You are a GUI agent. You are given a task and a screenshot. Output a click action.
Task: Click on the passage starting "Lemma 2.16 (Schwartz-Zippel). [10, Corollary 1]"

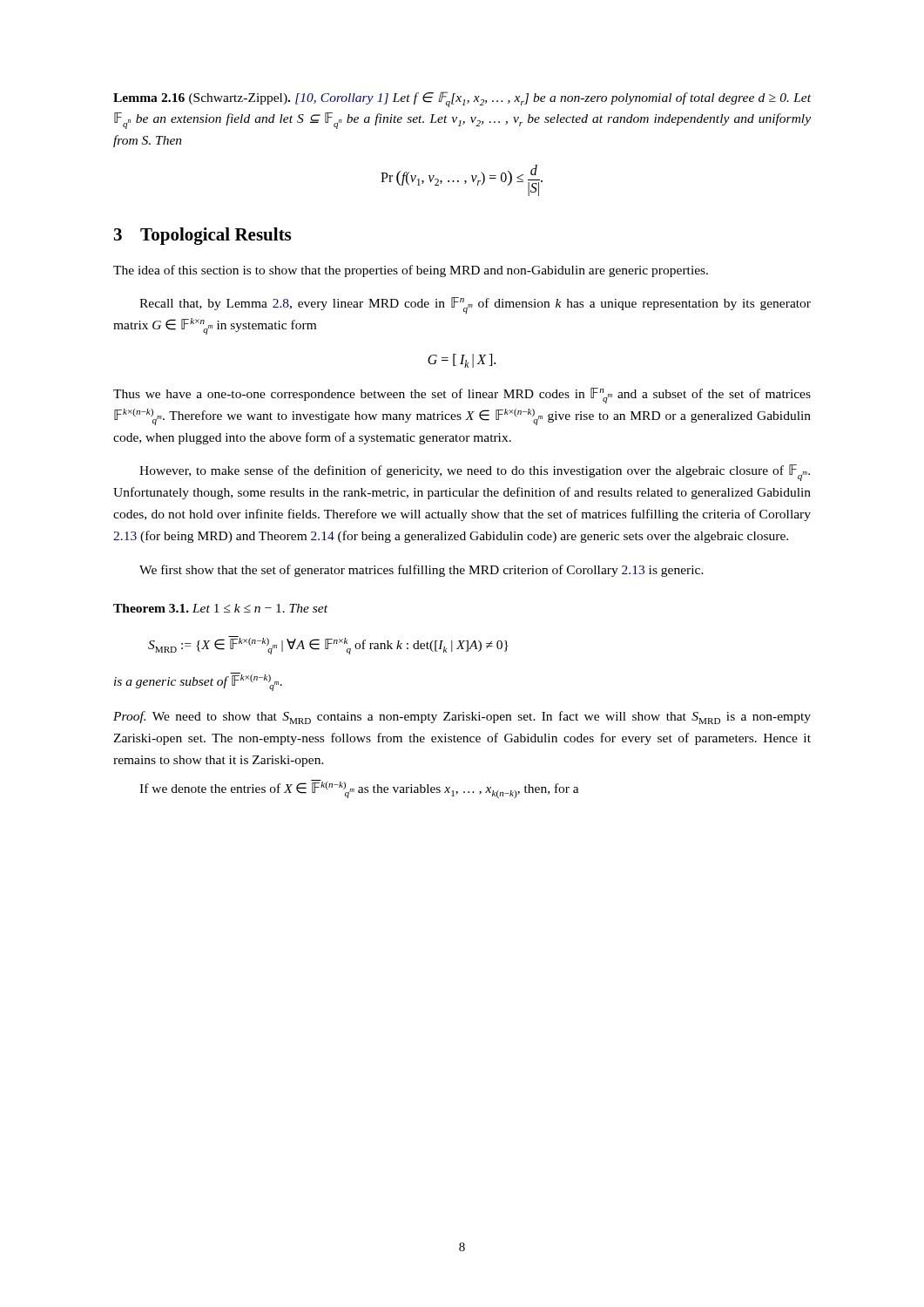tap(462, 99)
